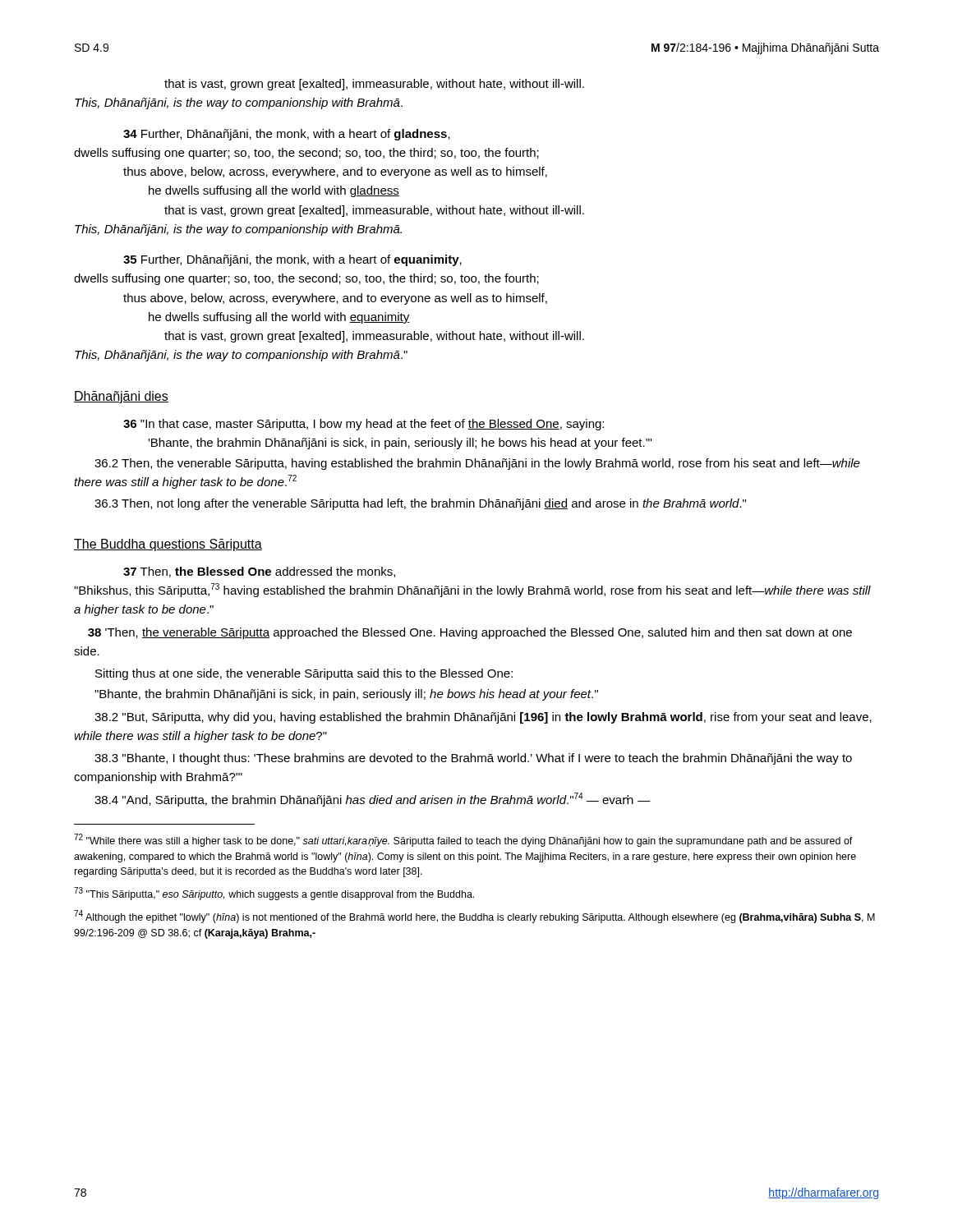Locate the element starting "74 Although the epithet"
The height and width of the screenshot is (1232, 953).
[x=475, y=924]
